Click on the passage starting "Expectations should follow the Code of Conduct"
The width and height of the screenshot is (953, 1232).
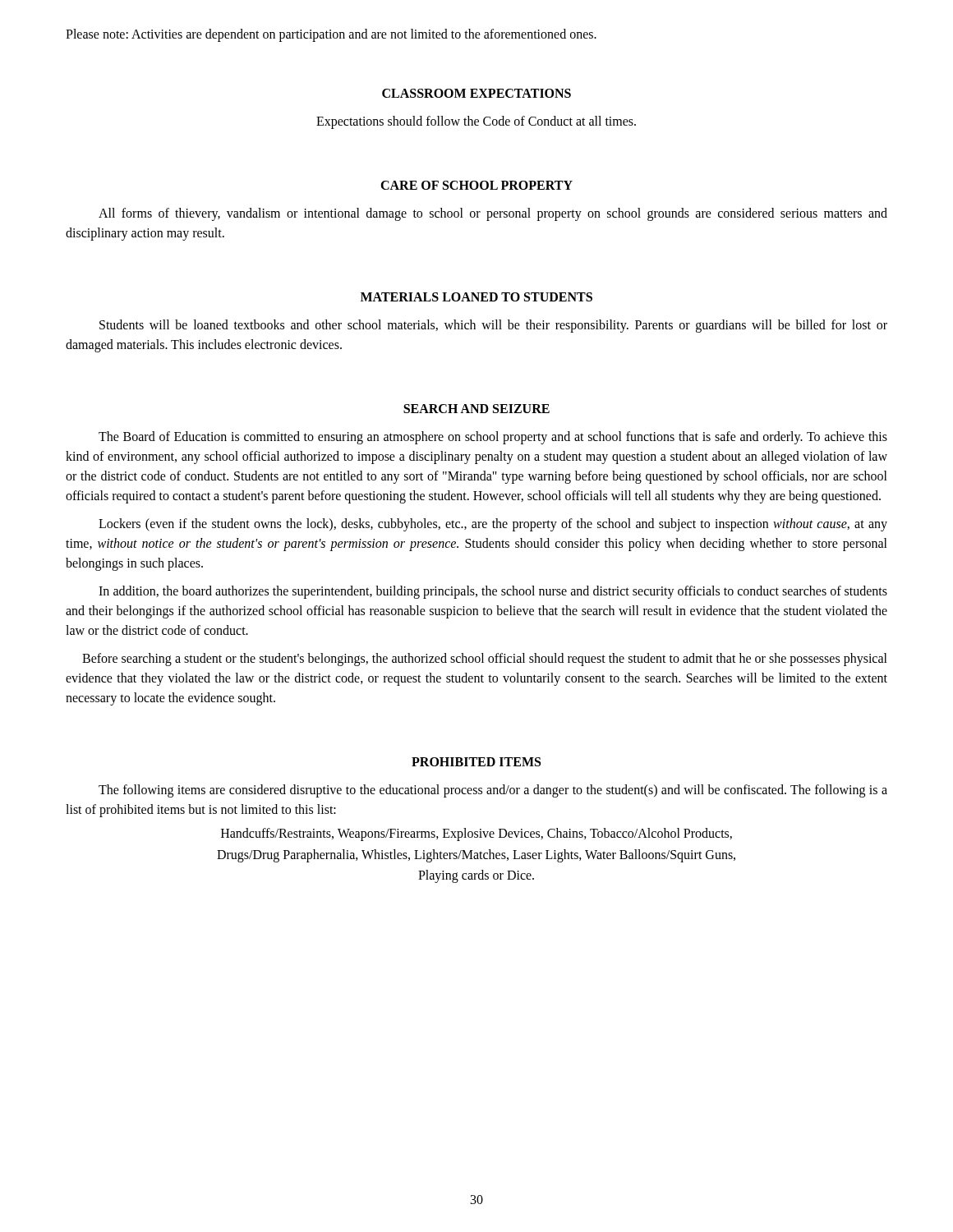click(x=476, y=122)
